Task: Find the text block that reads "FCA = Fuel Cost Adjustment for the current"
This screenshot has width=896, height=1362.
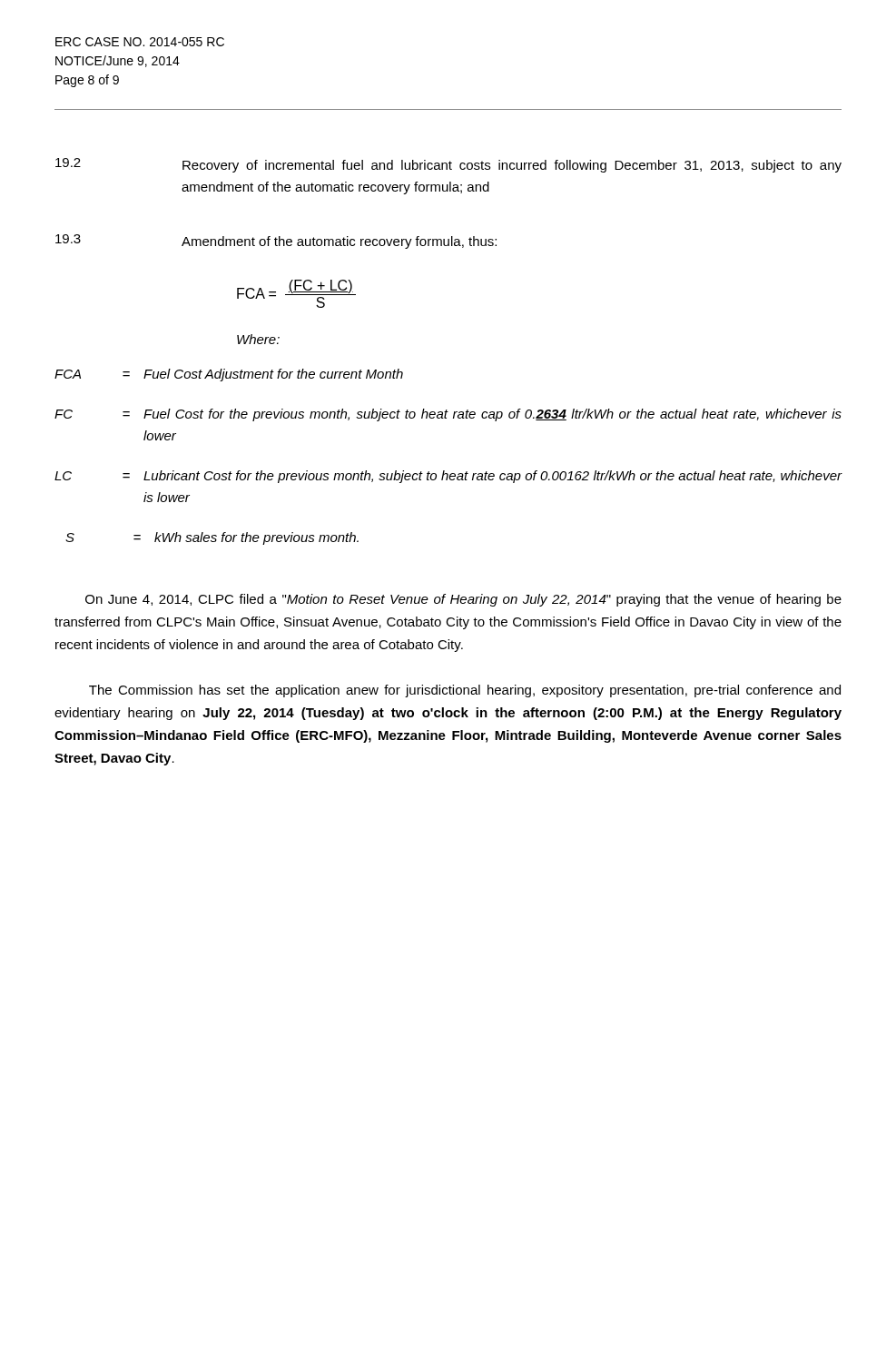Action: [229, 375]
